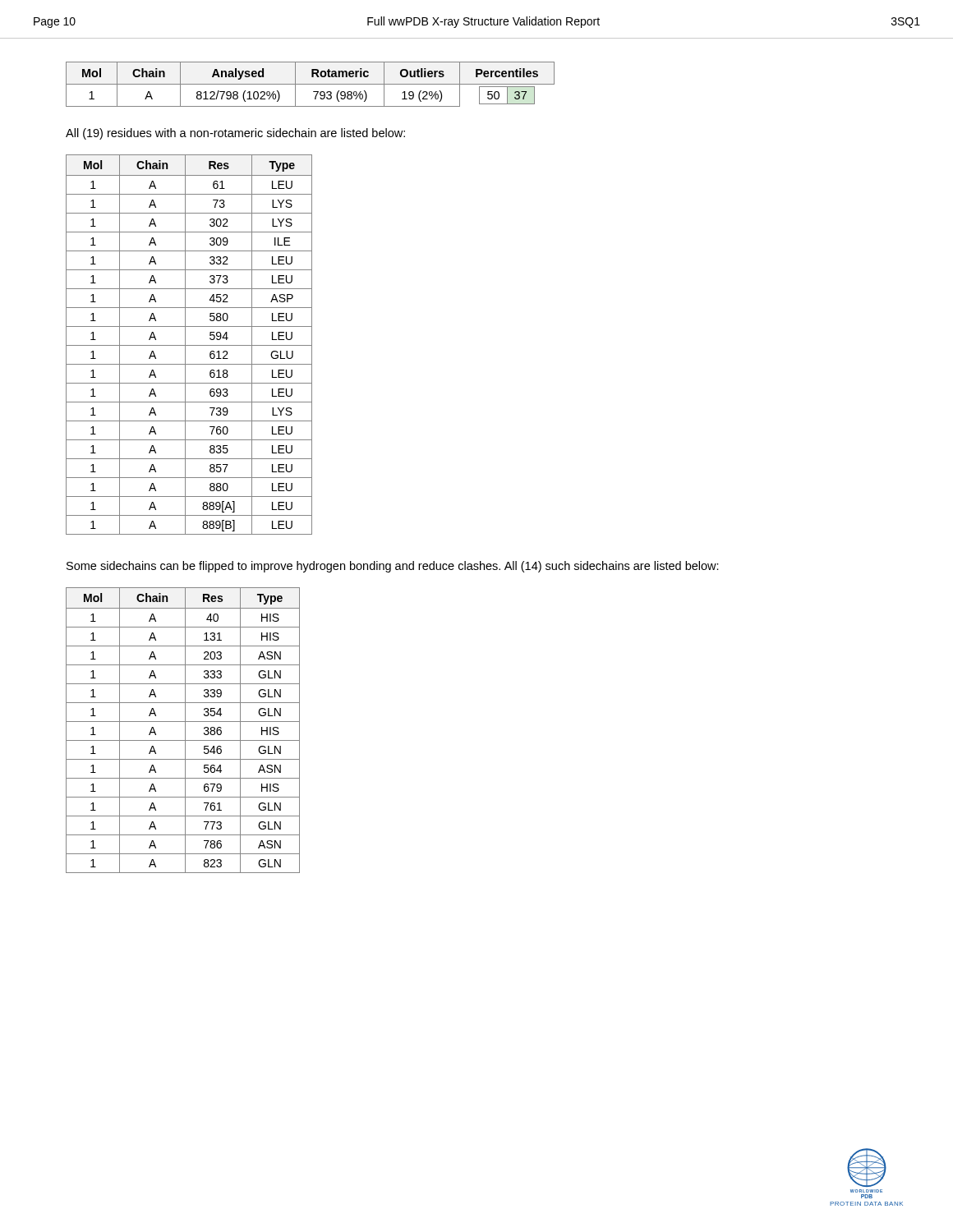Select the logo
Screen dimensions: 1232x953
point(867,1175)
